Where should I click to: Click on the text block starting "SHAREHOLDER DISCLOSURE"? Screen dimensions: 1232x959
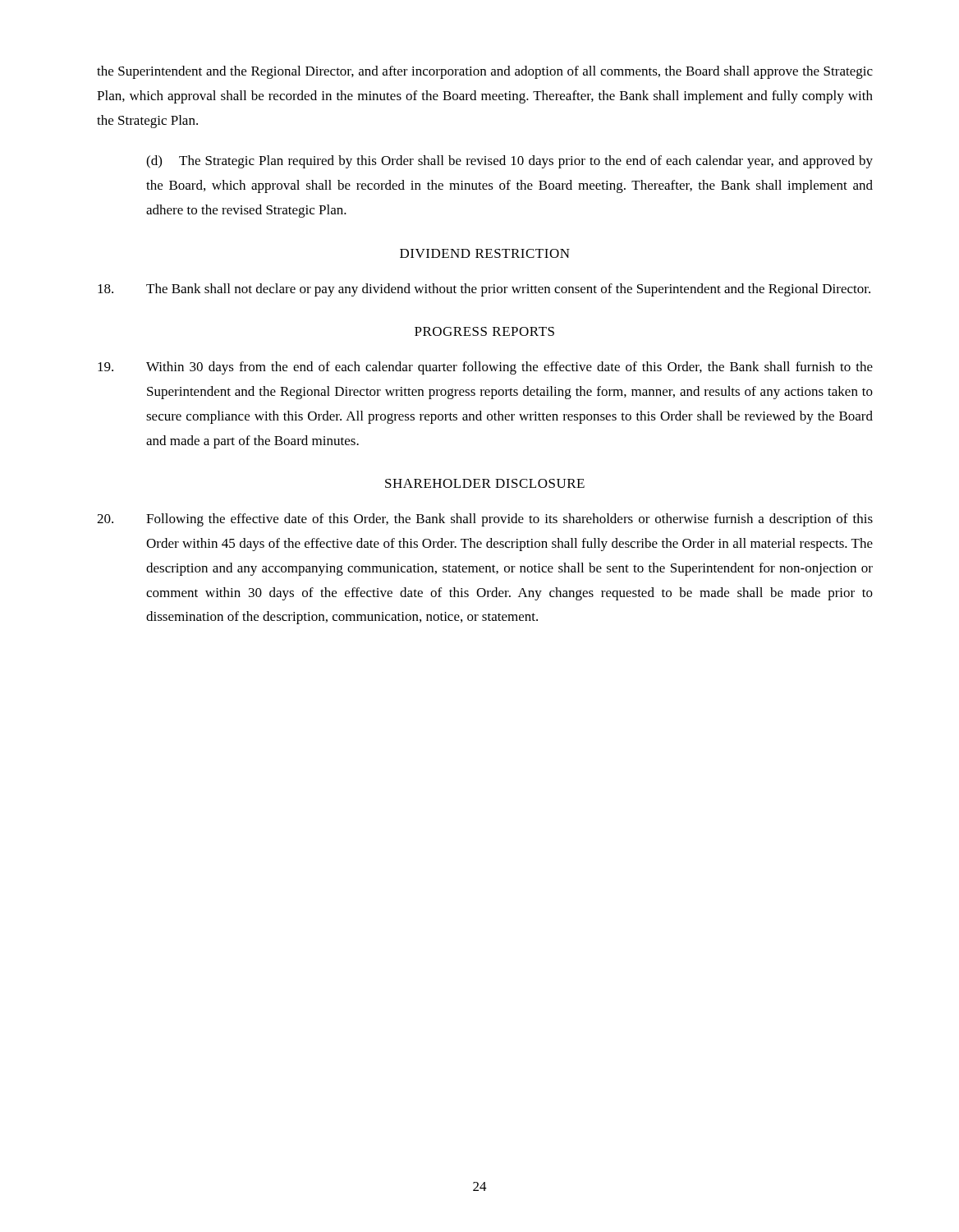pyautogui.click(x=485, y=484)
